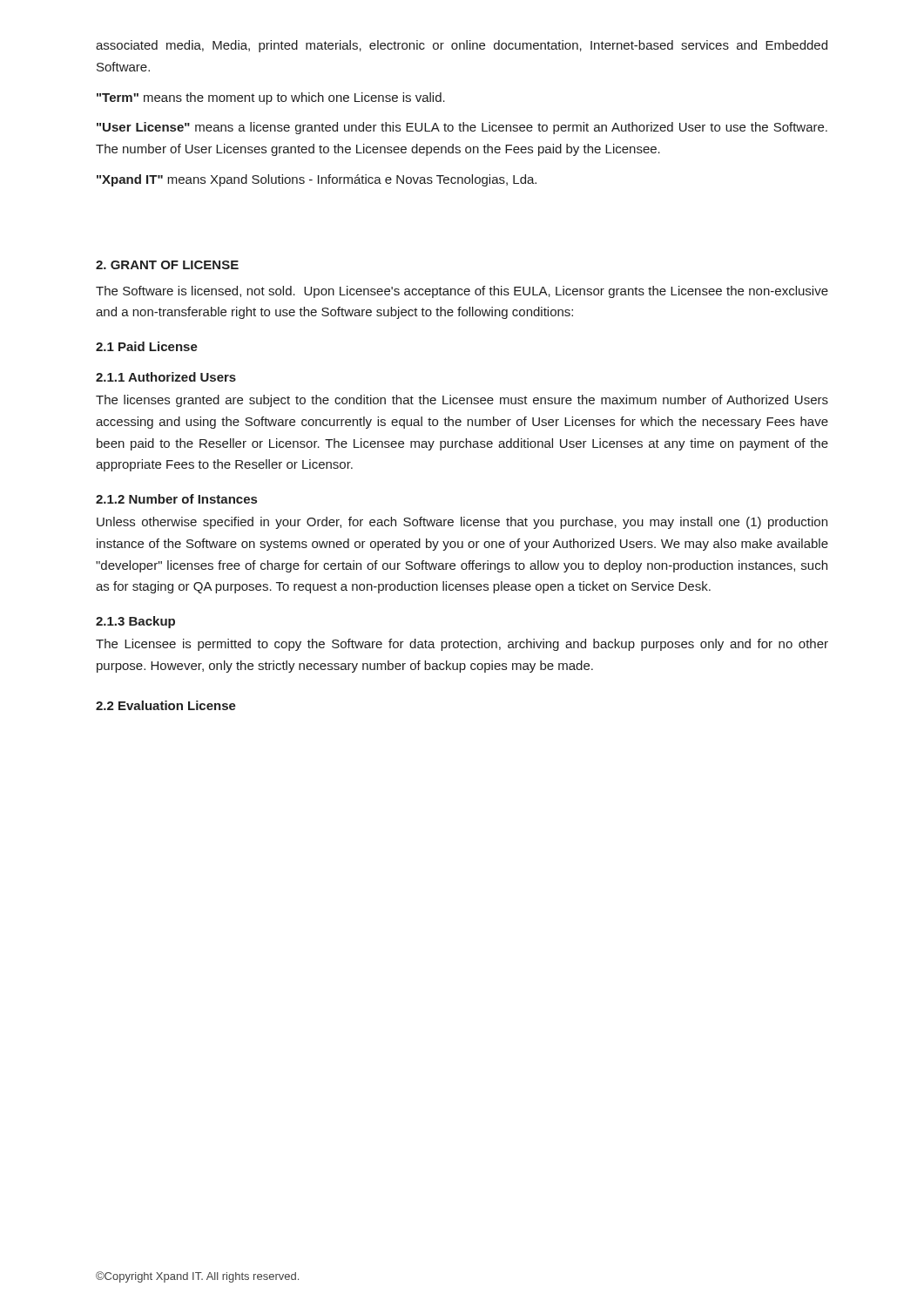Image resolution: width=924 pixels, height=1307 pixels.
Task: Point to the block starting "The Software is"
Action: 462,301
